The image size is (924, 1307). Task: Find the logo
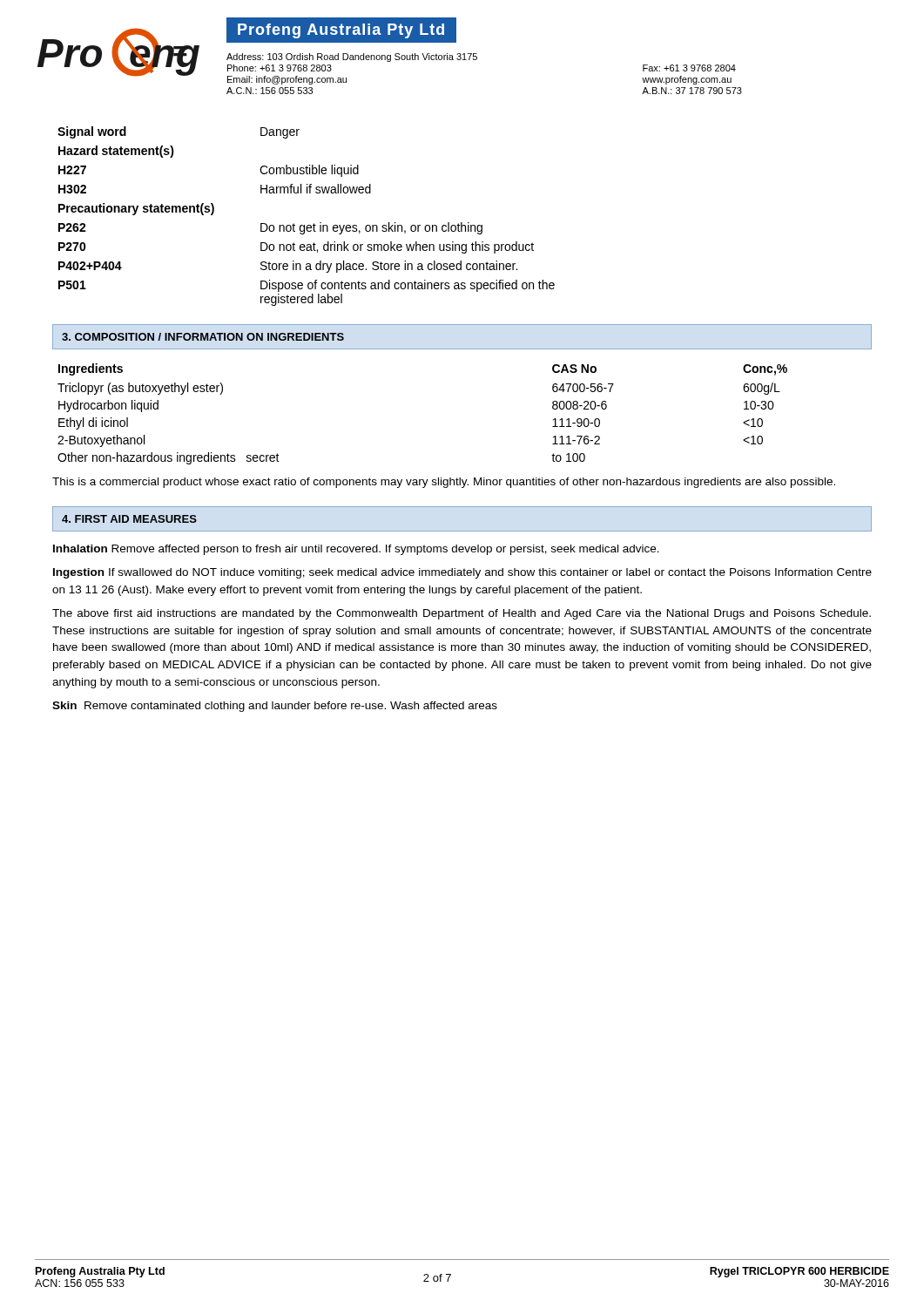click(122, 51)
